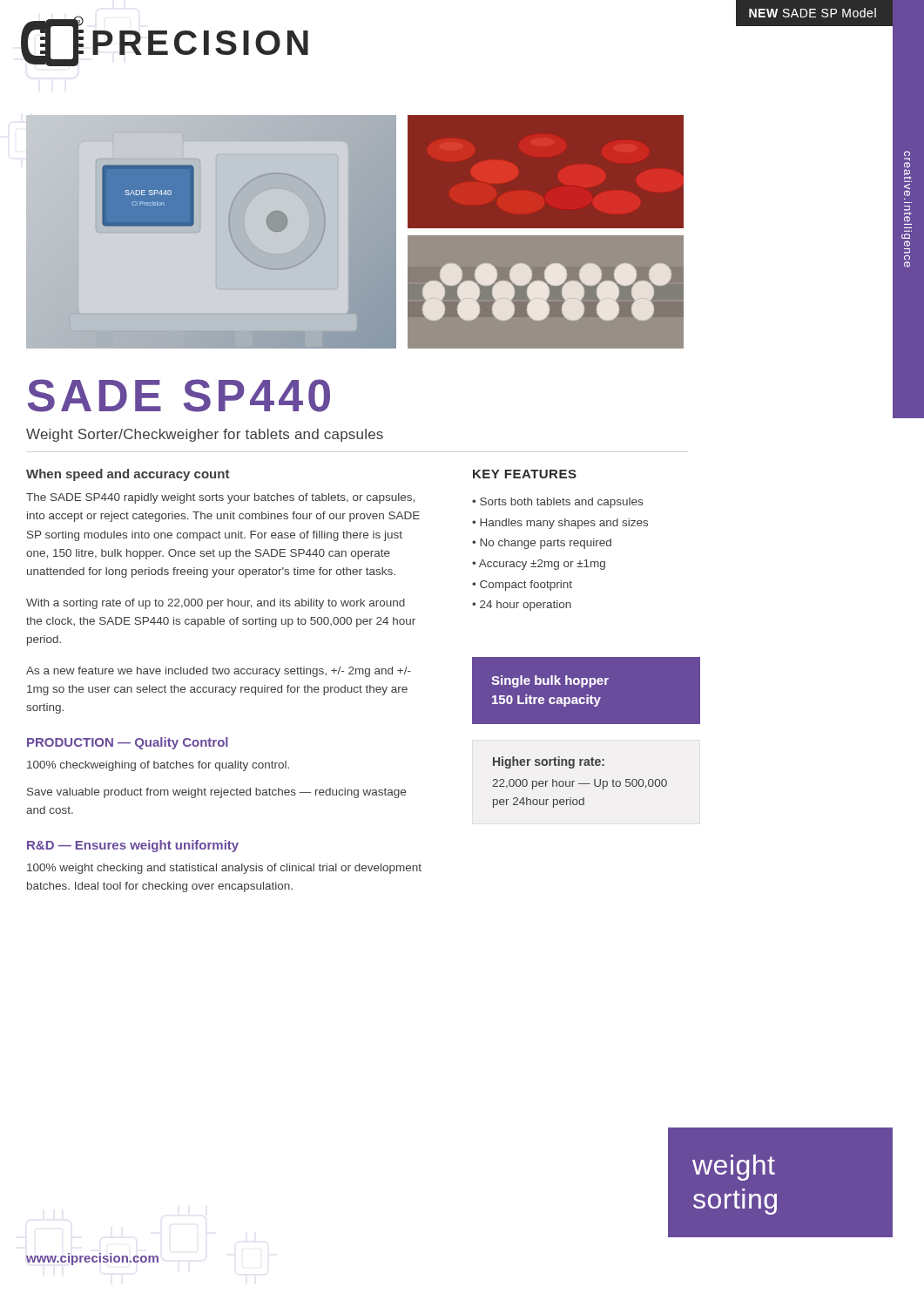Find the block on this page that starts "The SADE SP440"
924x1307 pixels.
tap(223, 534)
